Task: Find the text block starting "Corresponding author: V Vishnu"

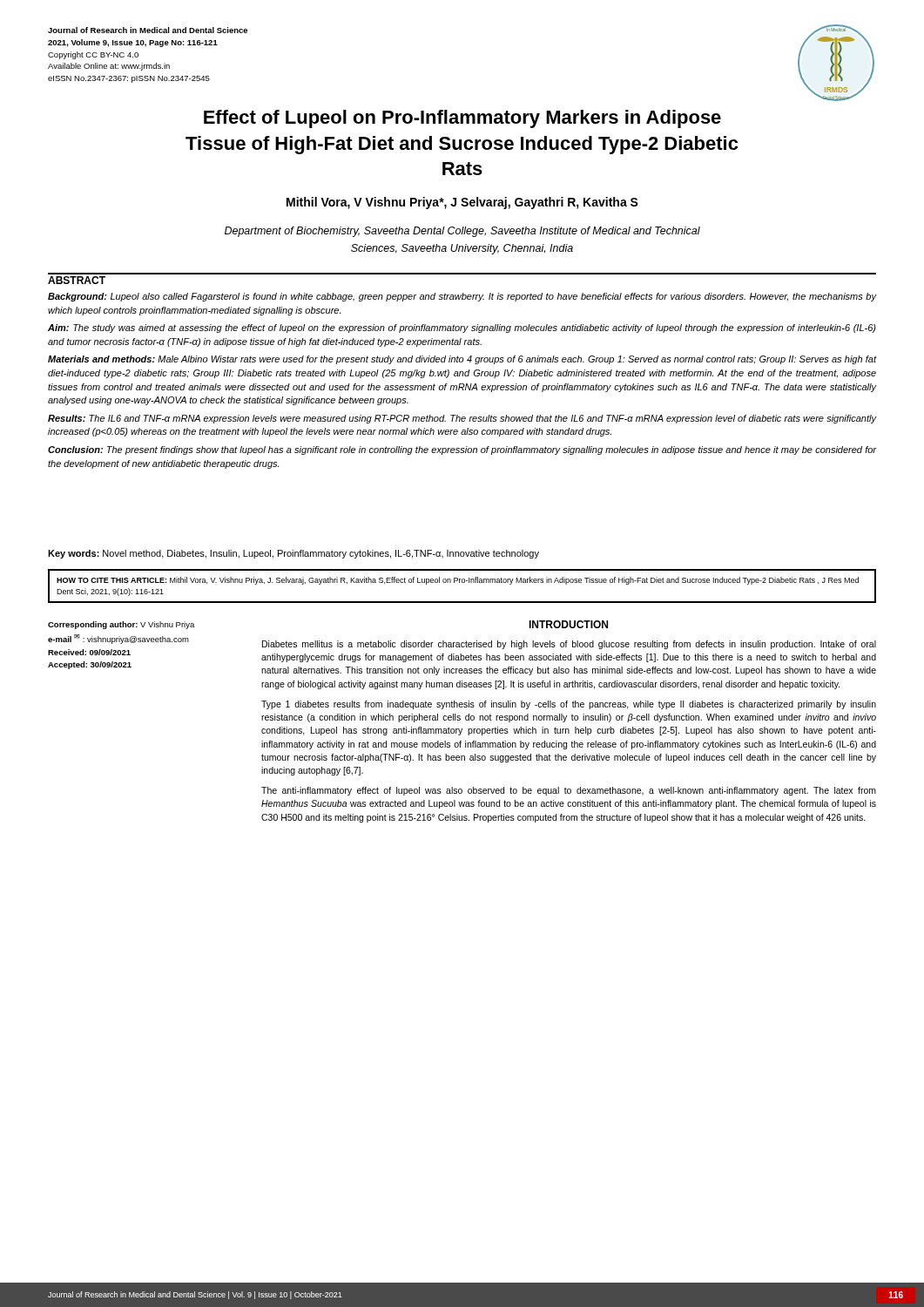Action: tap(121, 644)
